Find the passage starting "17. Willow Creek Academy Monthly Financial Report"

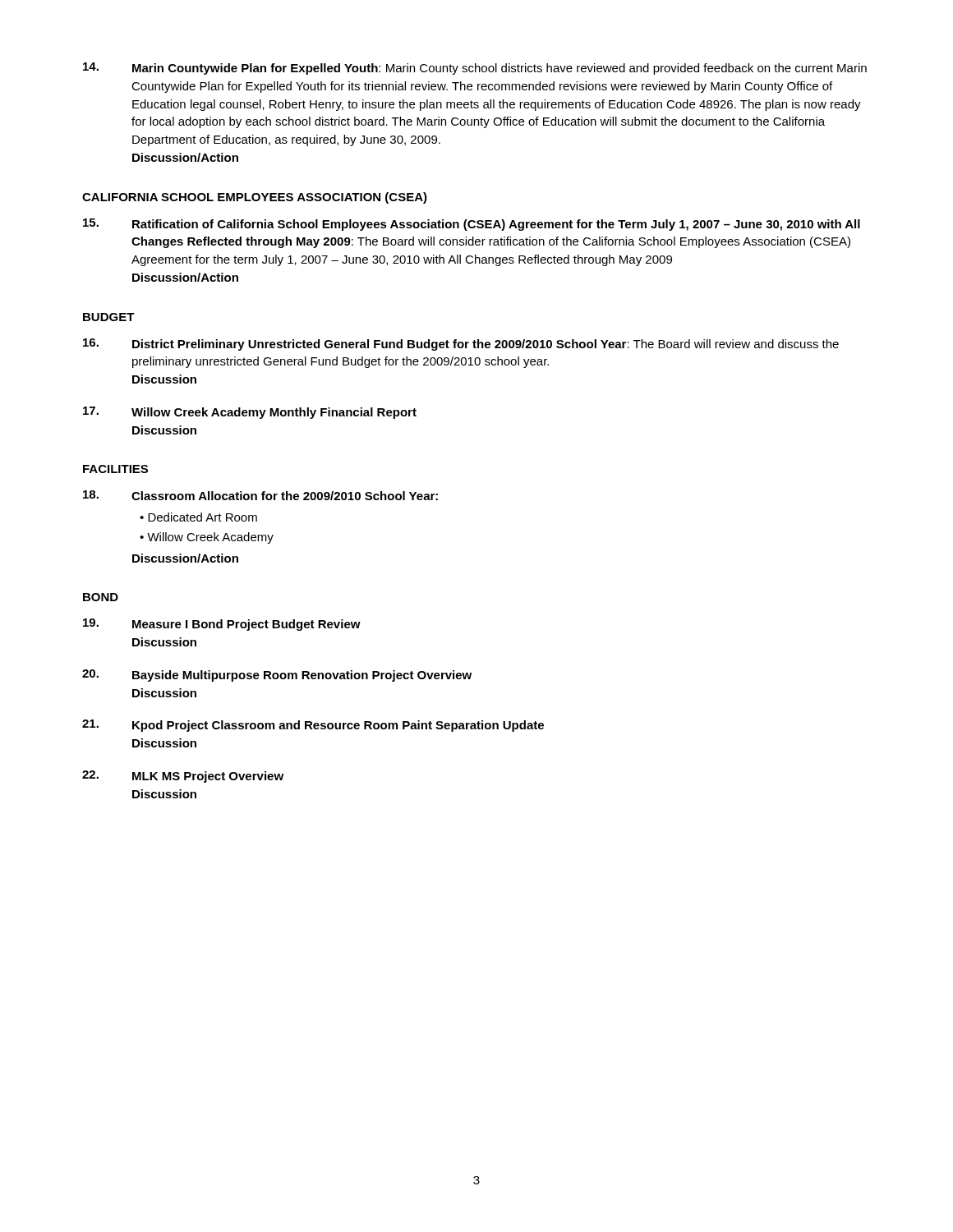click(250, 413)
